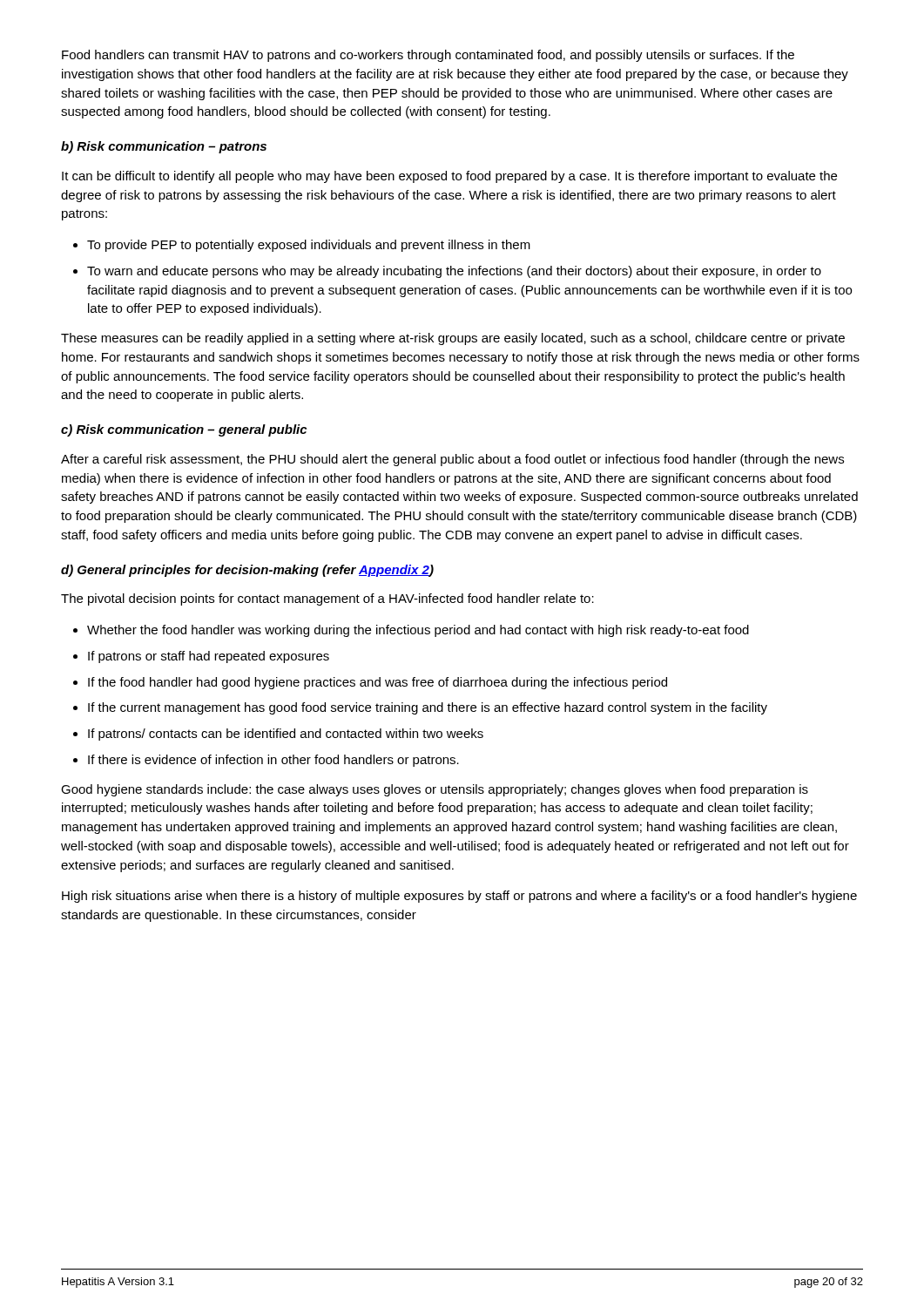Click on the text block with the text "It can be"
924x1307 pixels.
click(x=462, y=195)
